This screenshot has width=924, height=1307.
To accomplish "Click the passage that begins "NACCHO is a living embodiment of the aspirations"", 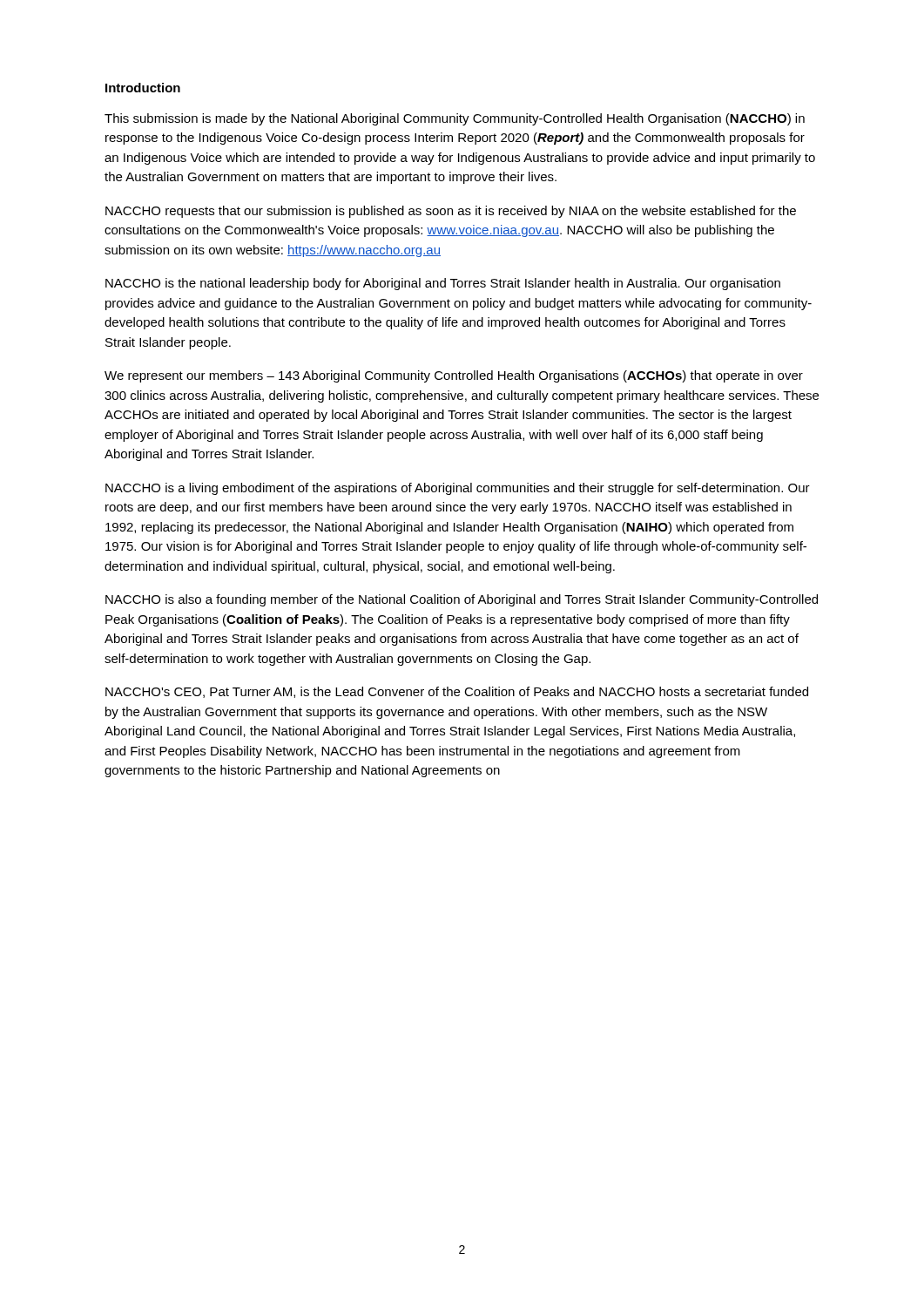I will point(462,527).
